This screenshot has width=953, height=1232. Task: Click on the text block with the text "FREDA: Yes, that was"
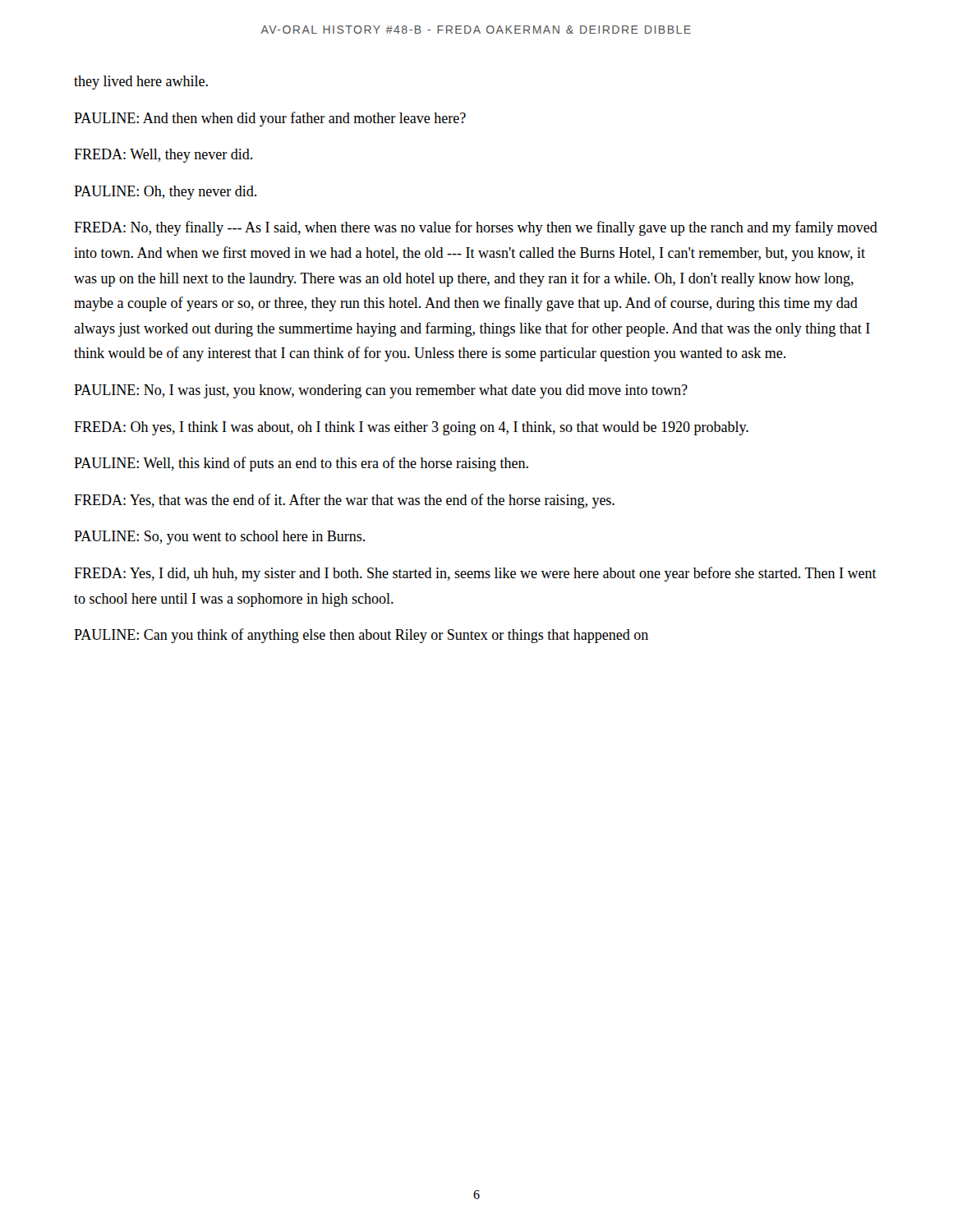[x=345, y=500]
